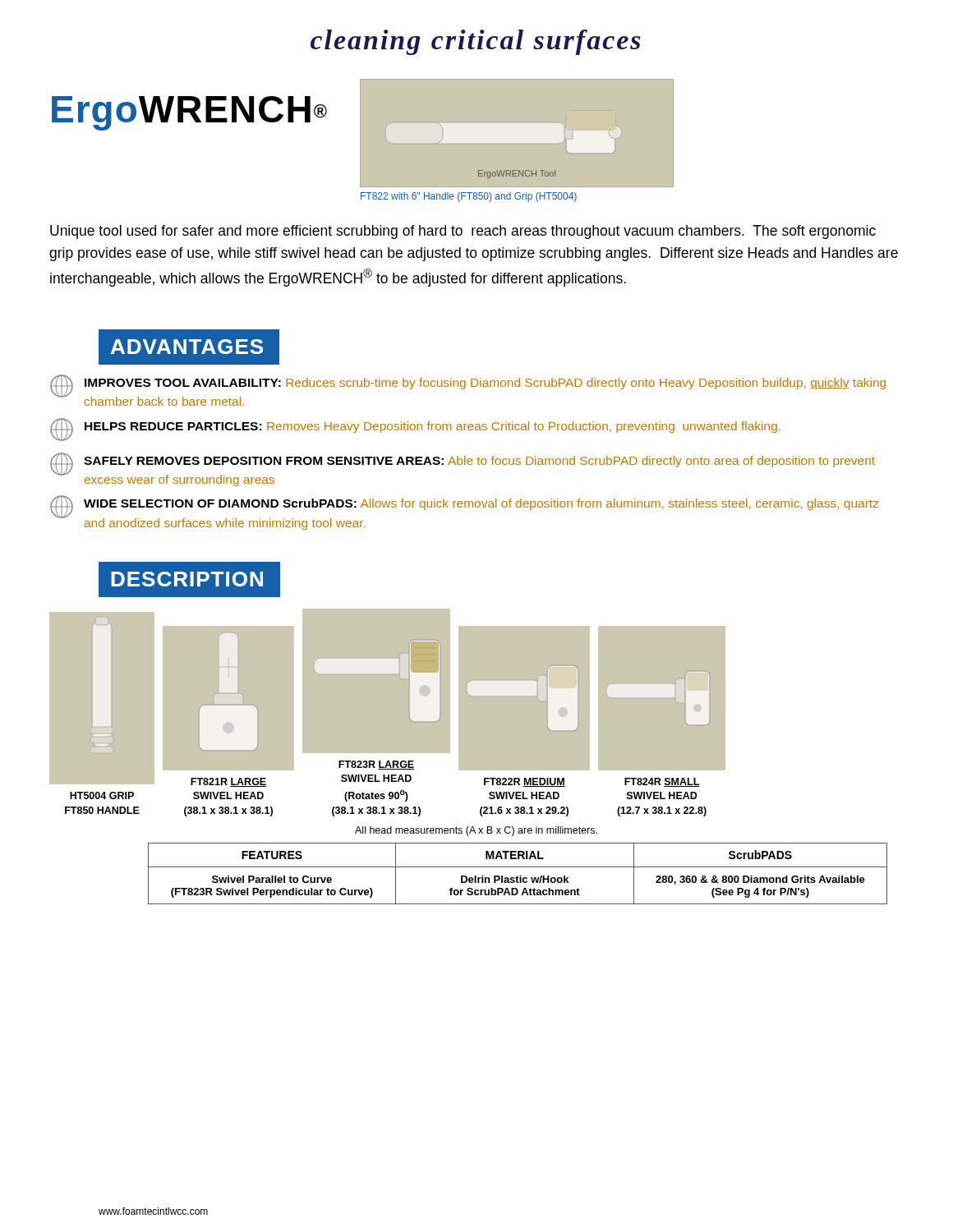Select the list item containing "SAFELY REMOVES DEPOSITION FROM SENSITIVE AREAS:"

click(x=476, y=470)
